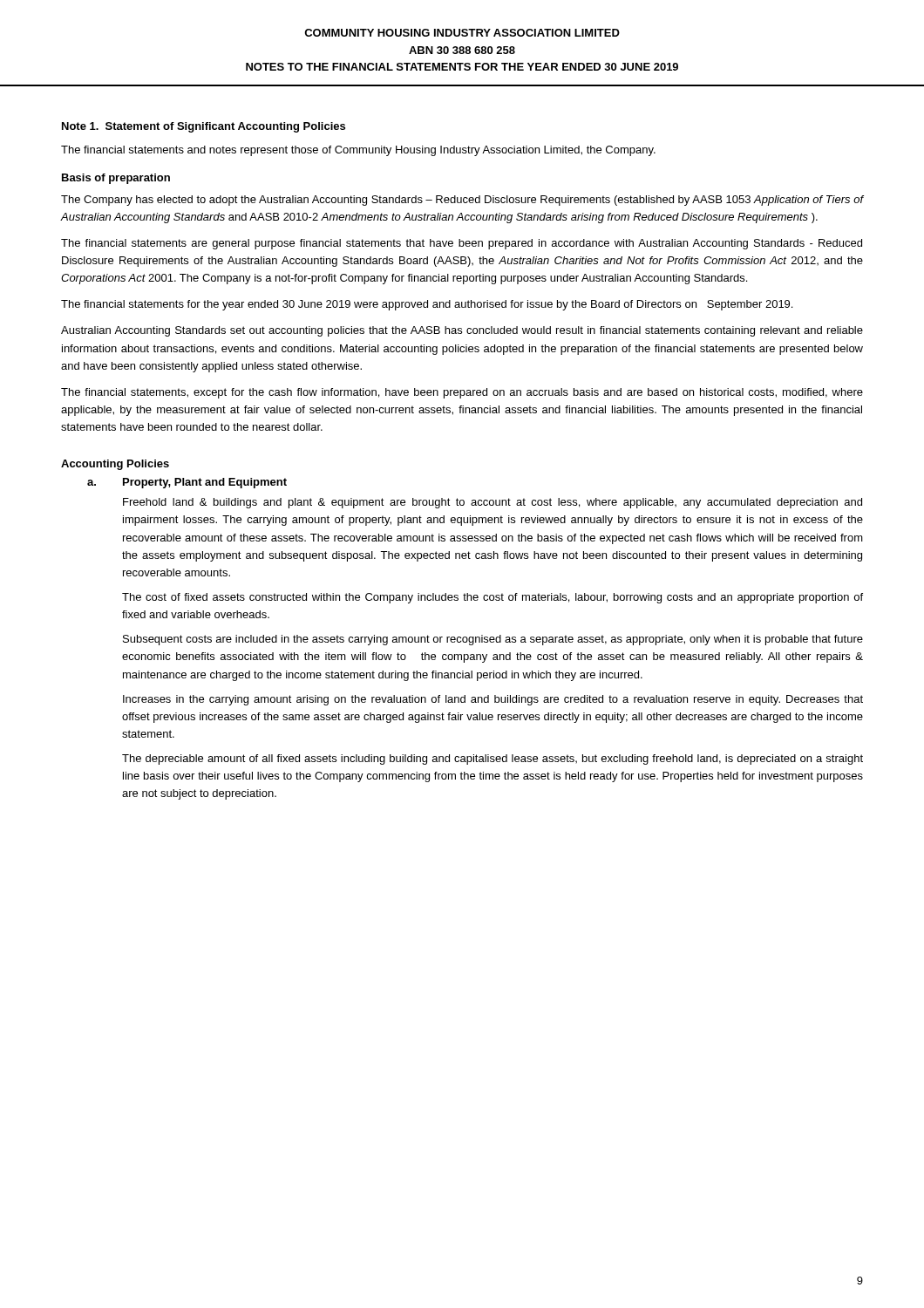This screenshot has height=1308, width=924.
Task: Click on the text block with the text "The financial statements and"
Action: pyautogui.click(x=359, y=149)
